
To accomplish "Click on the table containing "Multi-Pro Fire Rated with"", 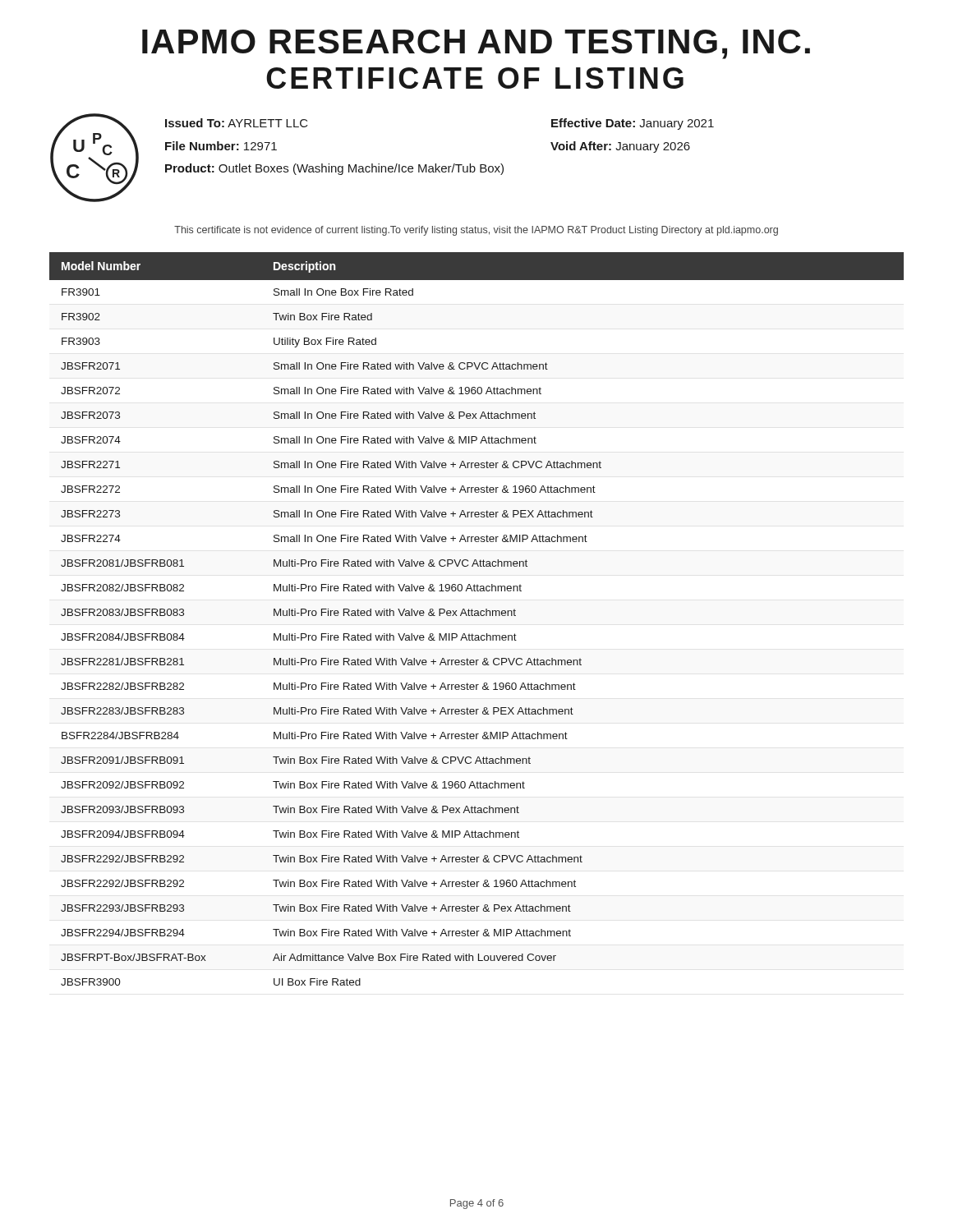I will [476, 624].
